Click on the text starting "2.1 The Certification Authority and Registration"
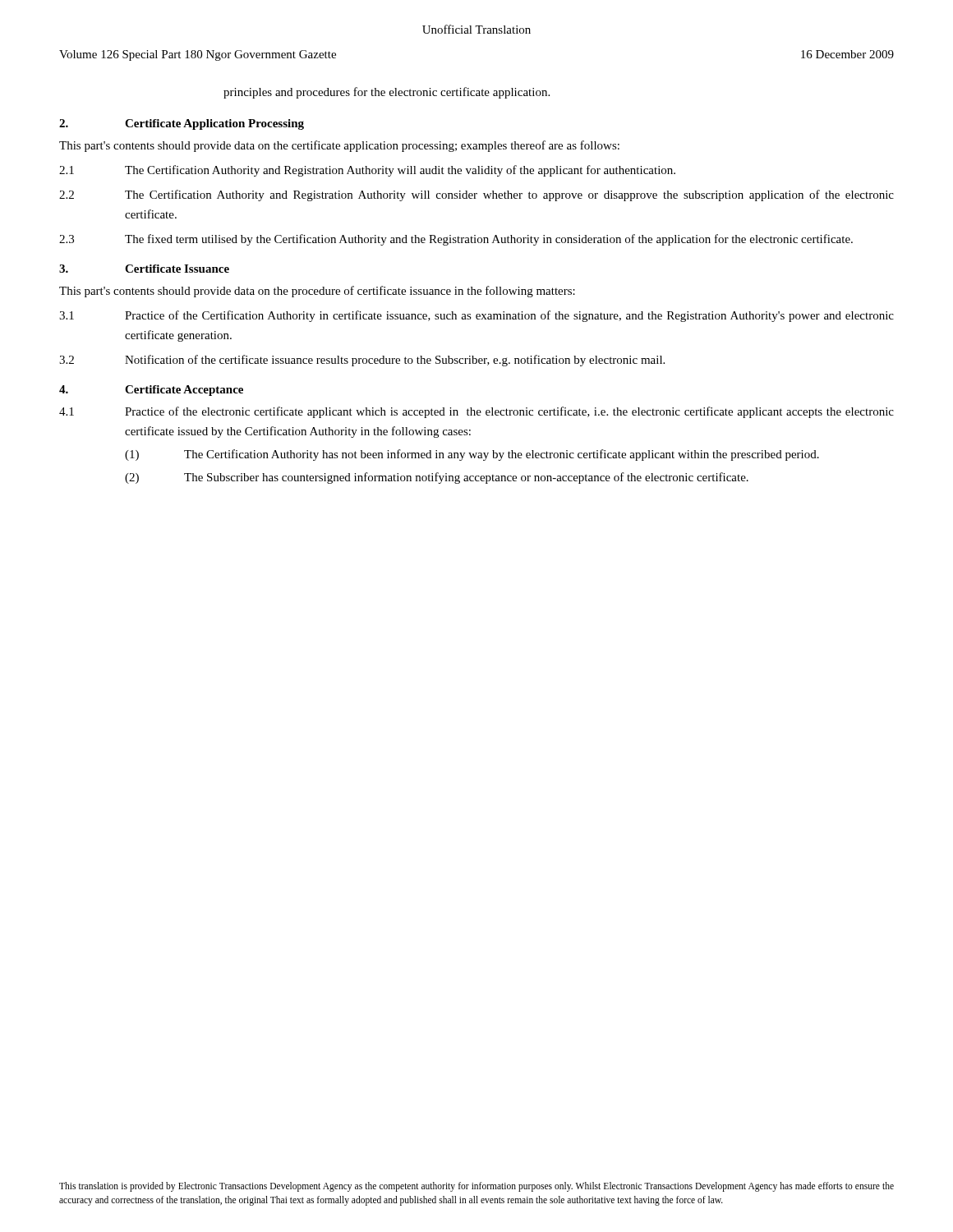 tap(476, 170)
